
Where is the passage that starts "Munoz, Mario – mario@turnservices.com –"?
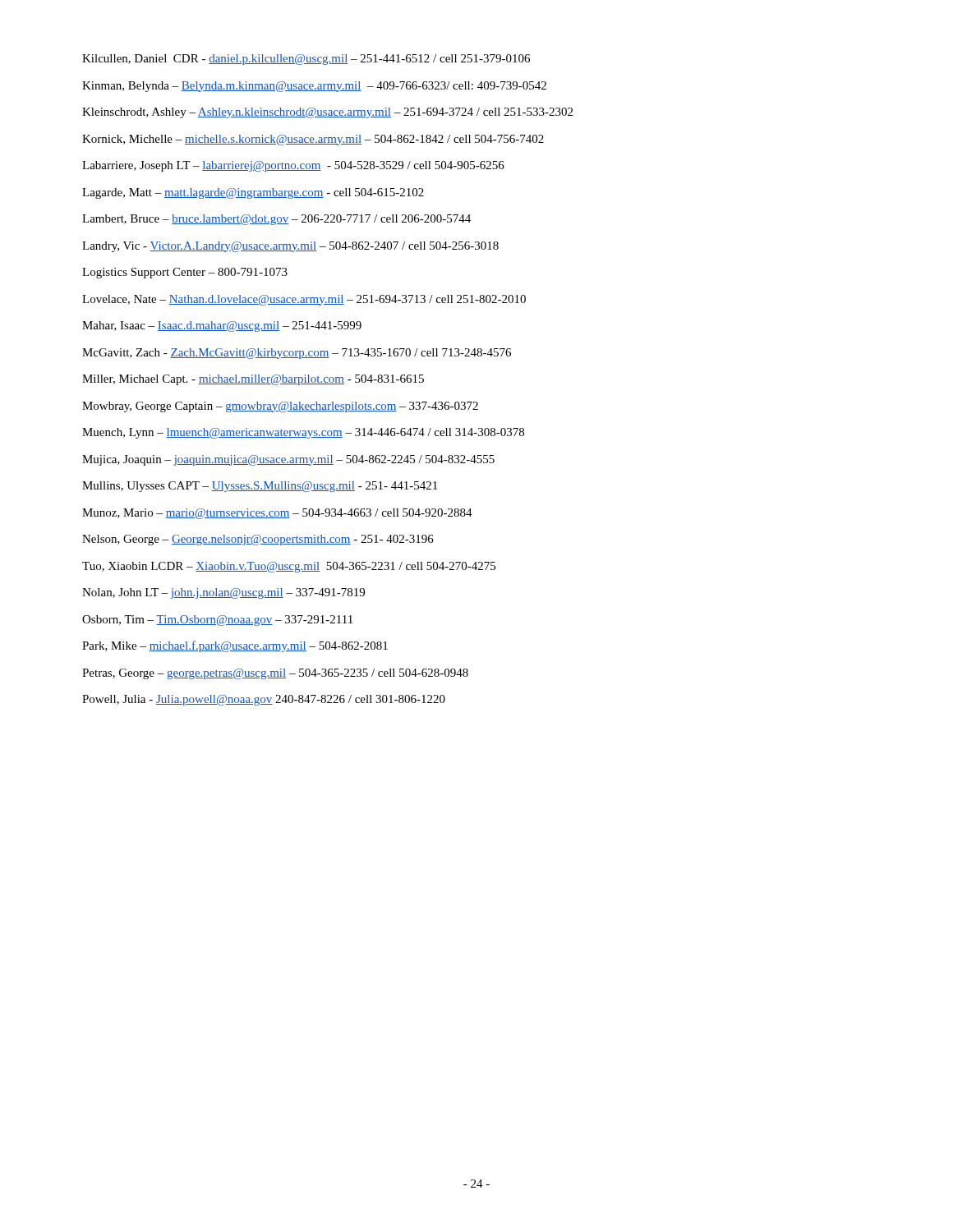[x=277, y=512]
